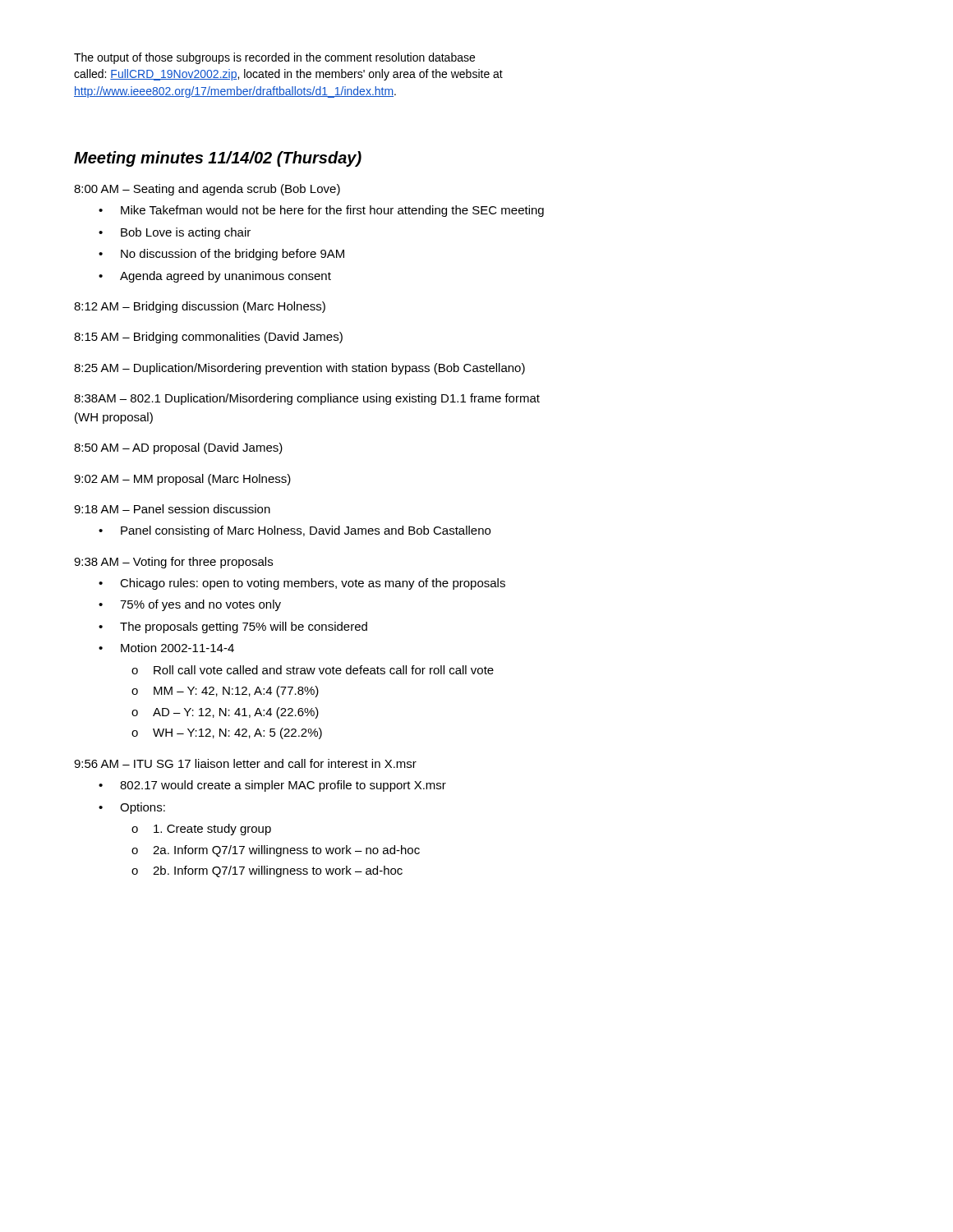This screenshot has width=953, height=1232.
Task: Locate the block of text that opens with "o 2b. Inform Q7/17"
Action: 267,871
